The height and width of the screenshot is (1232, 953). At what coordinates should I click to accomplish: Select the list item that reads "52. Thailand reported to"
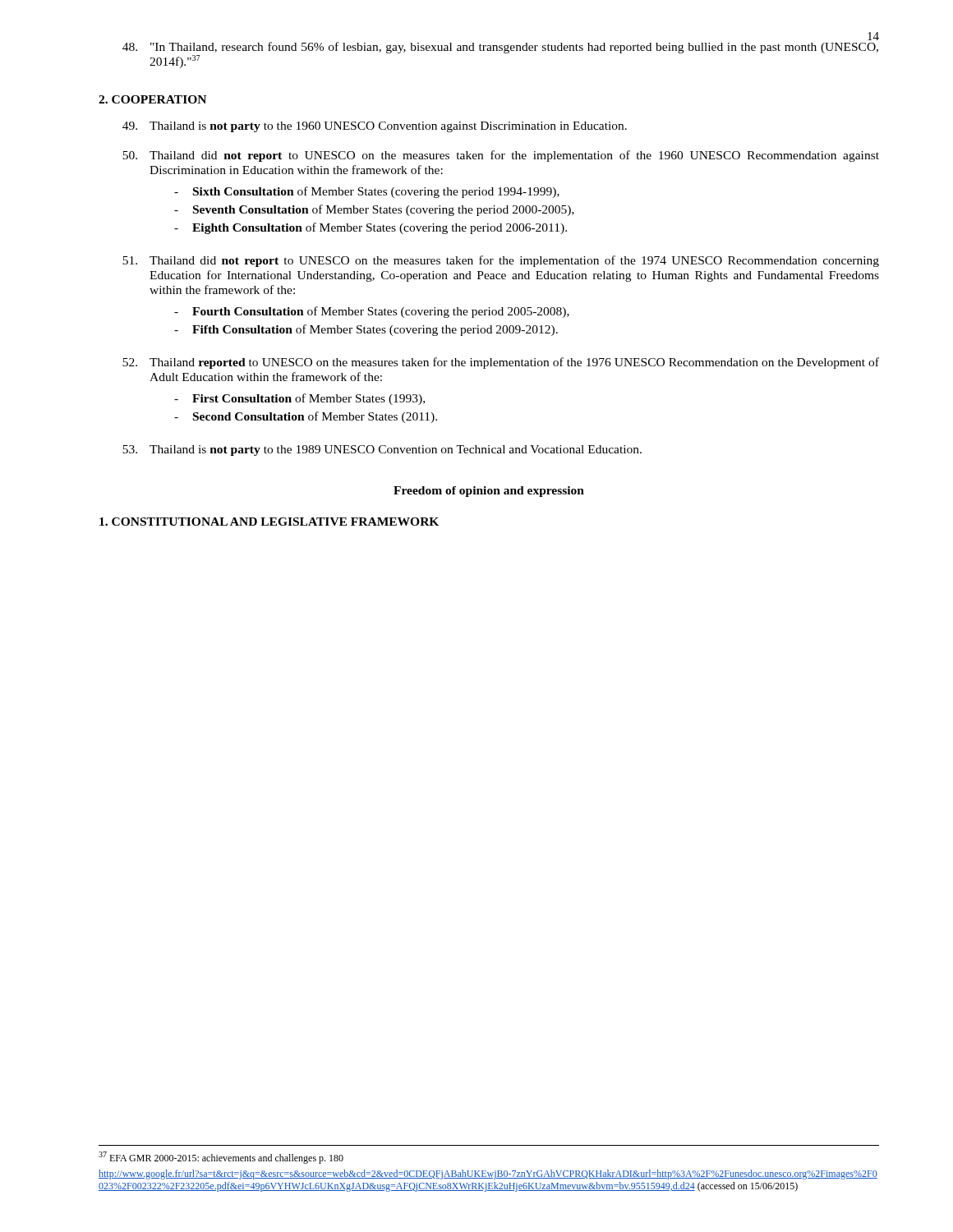[501, 363]
